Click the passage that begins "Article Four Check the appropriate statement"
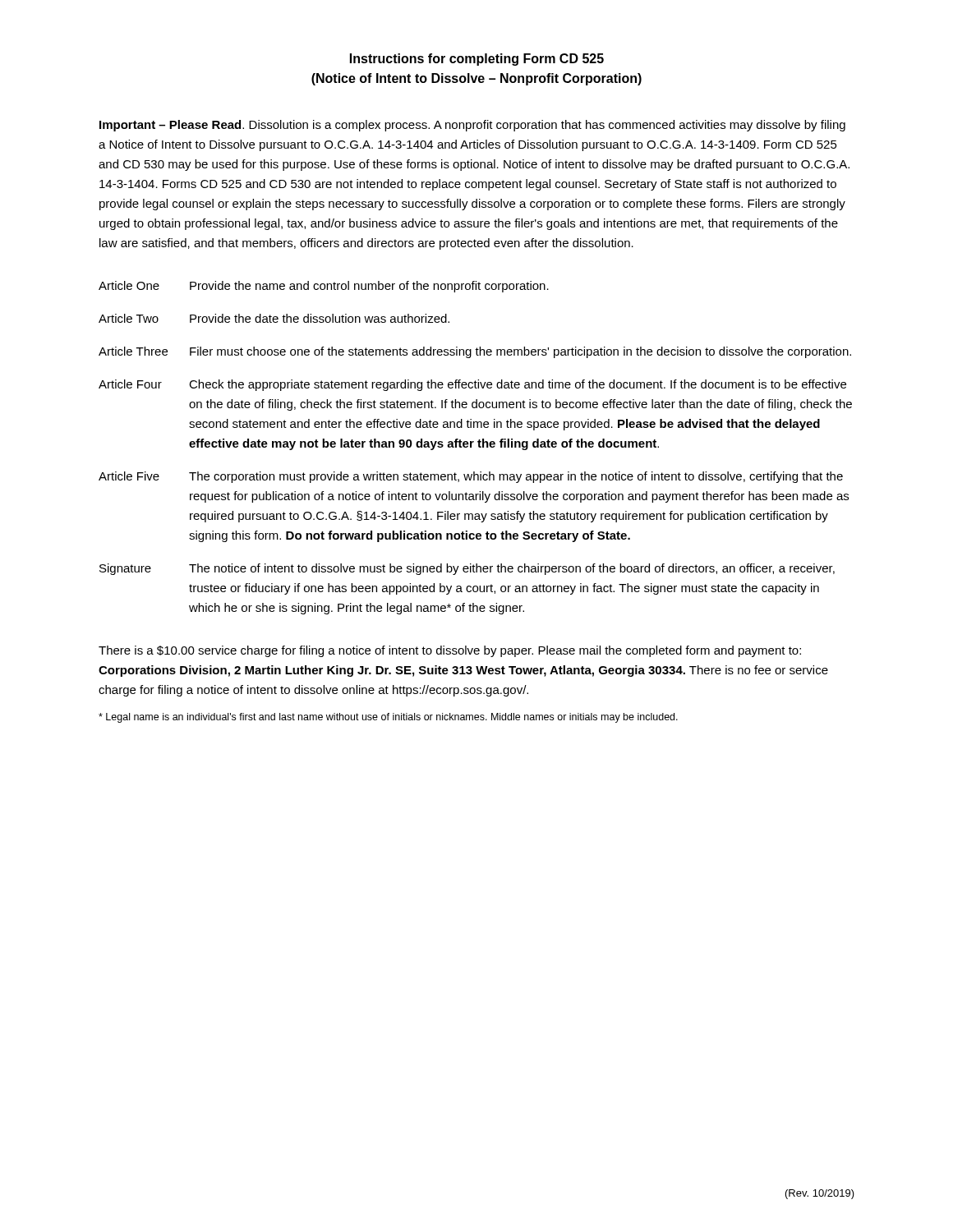Image resolution: width=953 pixels, height=1232 pixels. [476, 414]
